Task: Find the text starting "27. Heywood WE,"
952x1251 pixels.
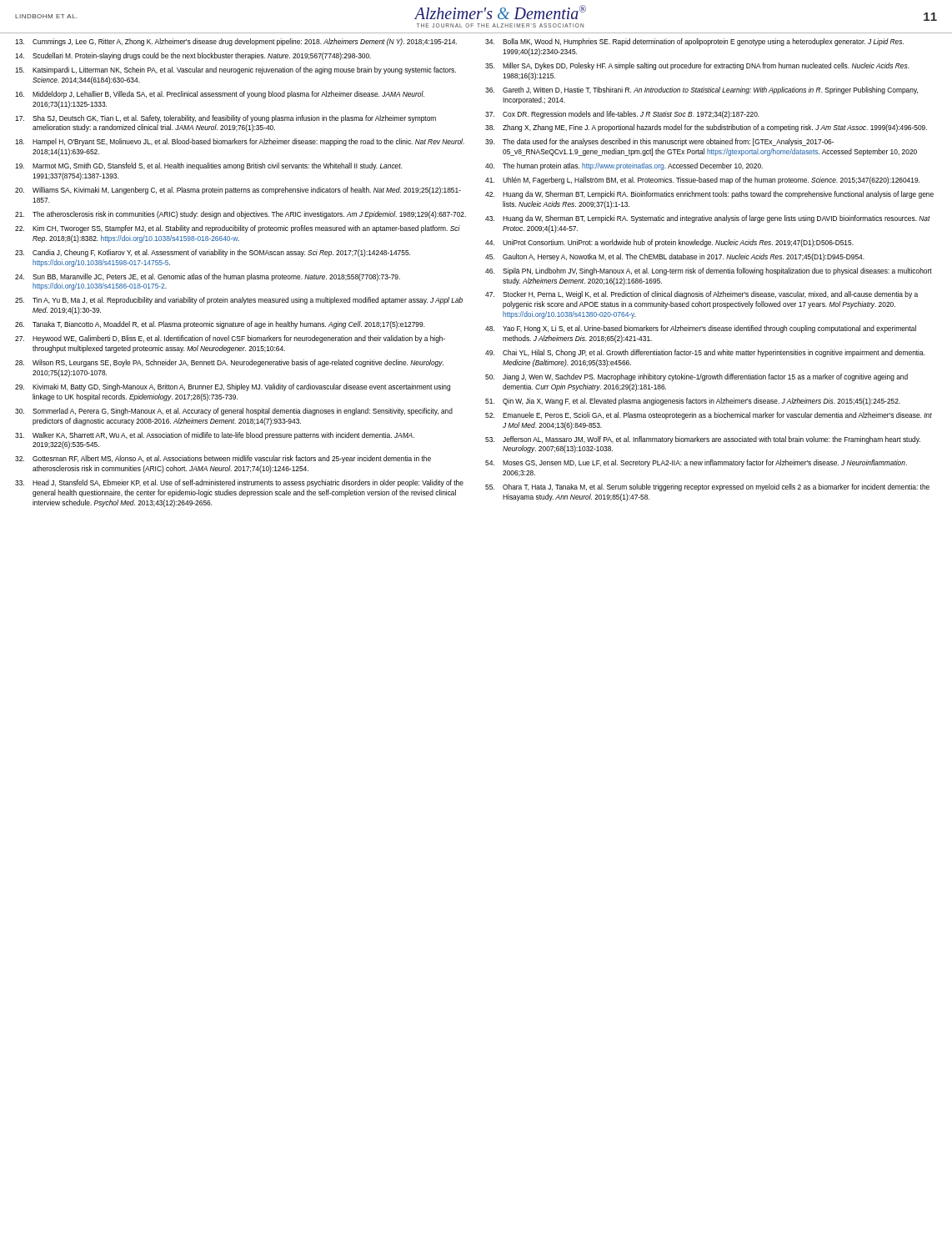Action: (241, 344)
